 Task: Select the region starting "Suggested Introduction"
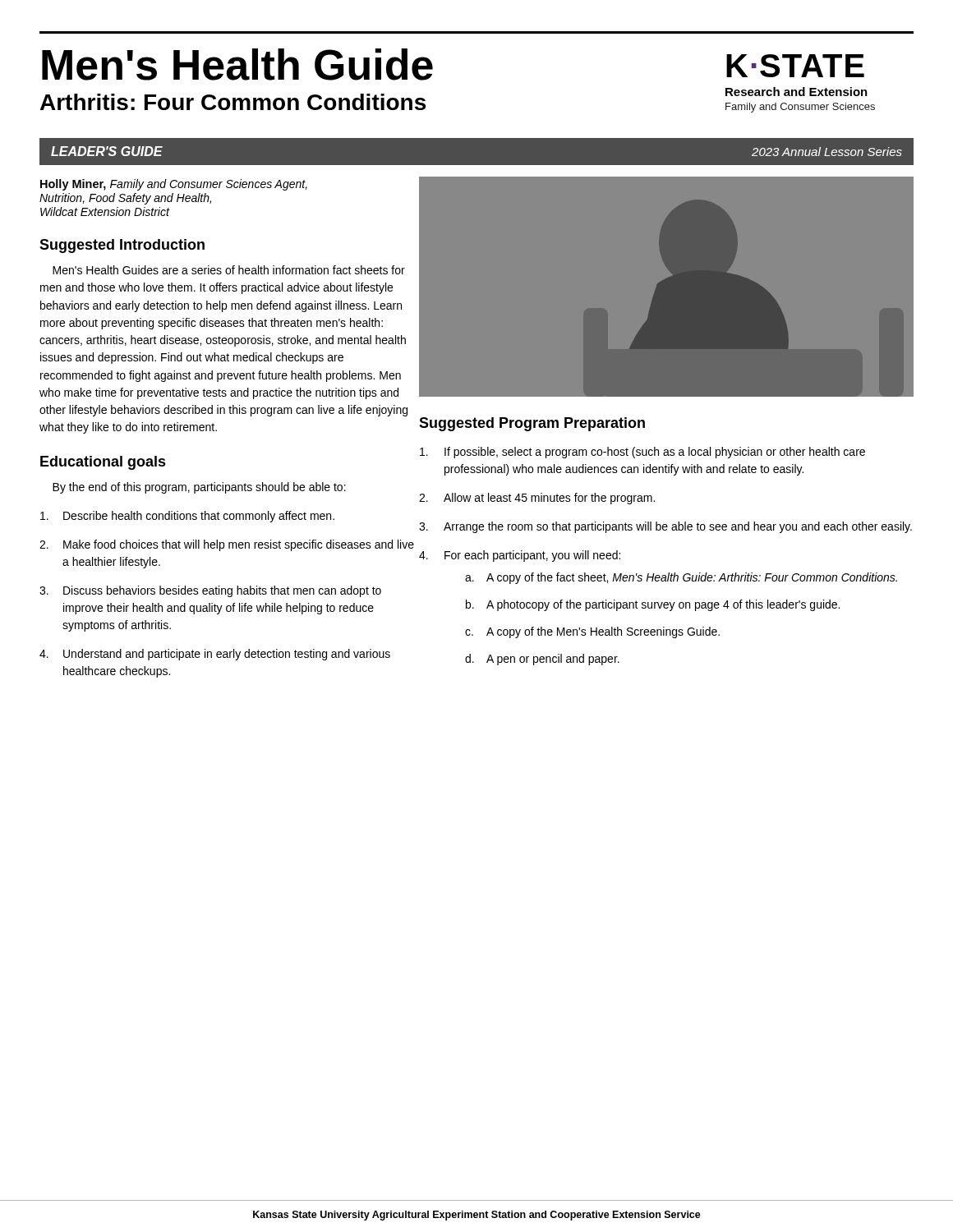coord(122,245)
